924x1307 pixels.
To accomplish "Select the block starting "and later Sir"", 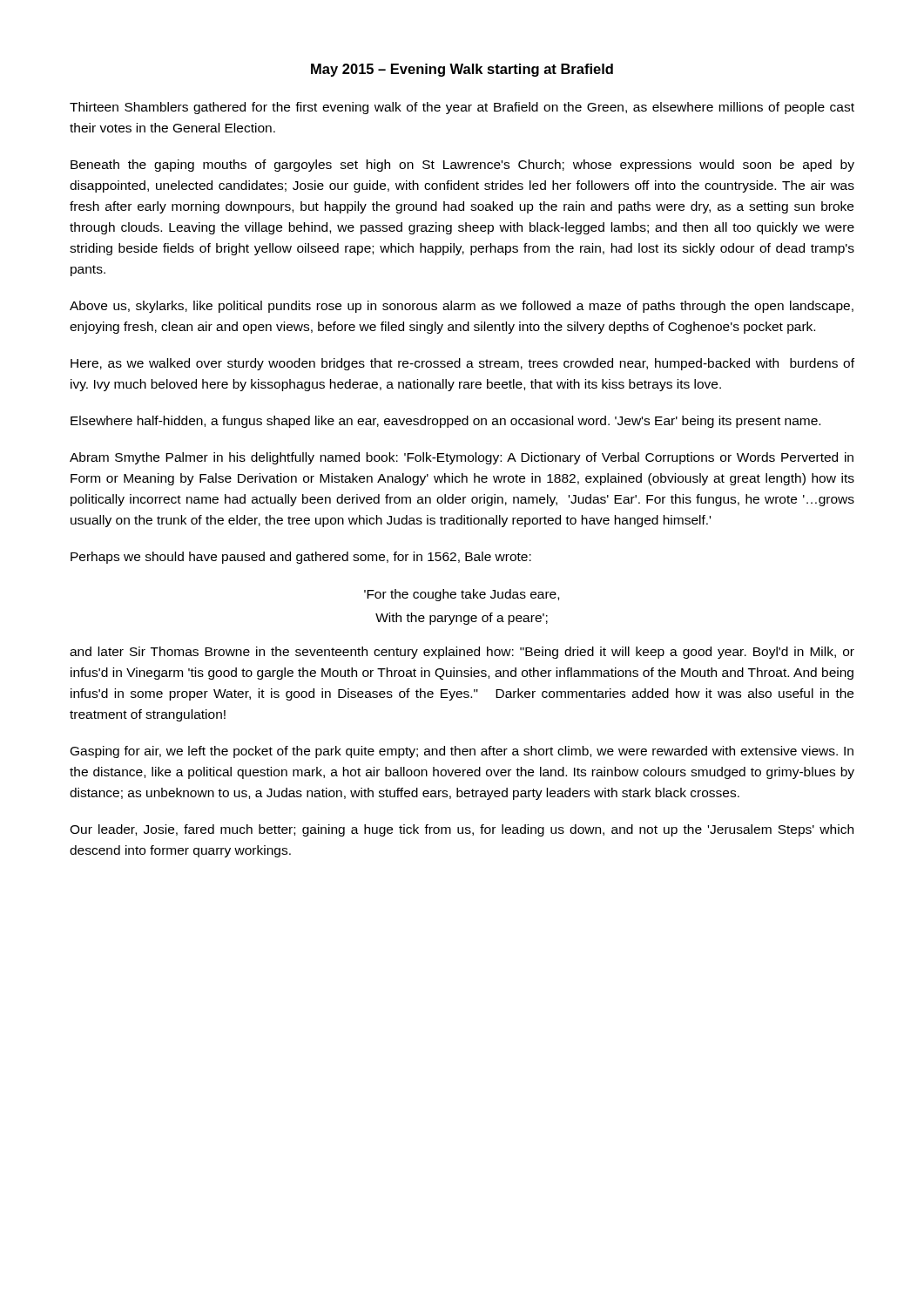I will (462, 683).
